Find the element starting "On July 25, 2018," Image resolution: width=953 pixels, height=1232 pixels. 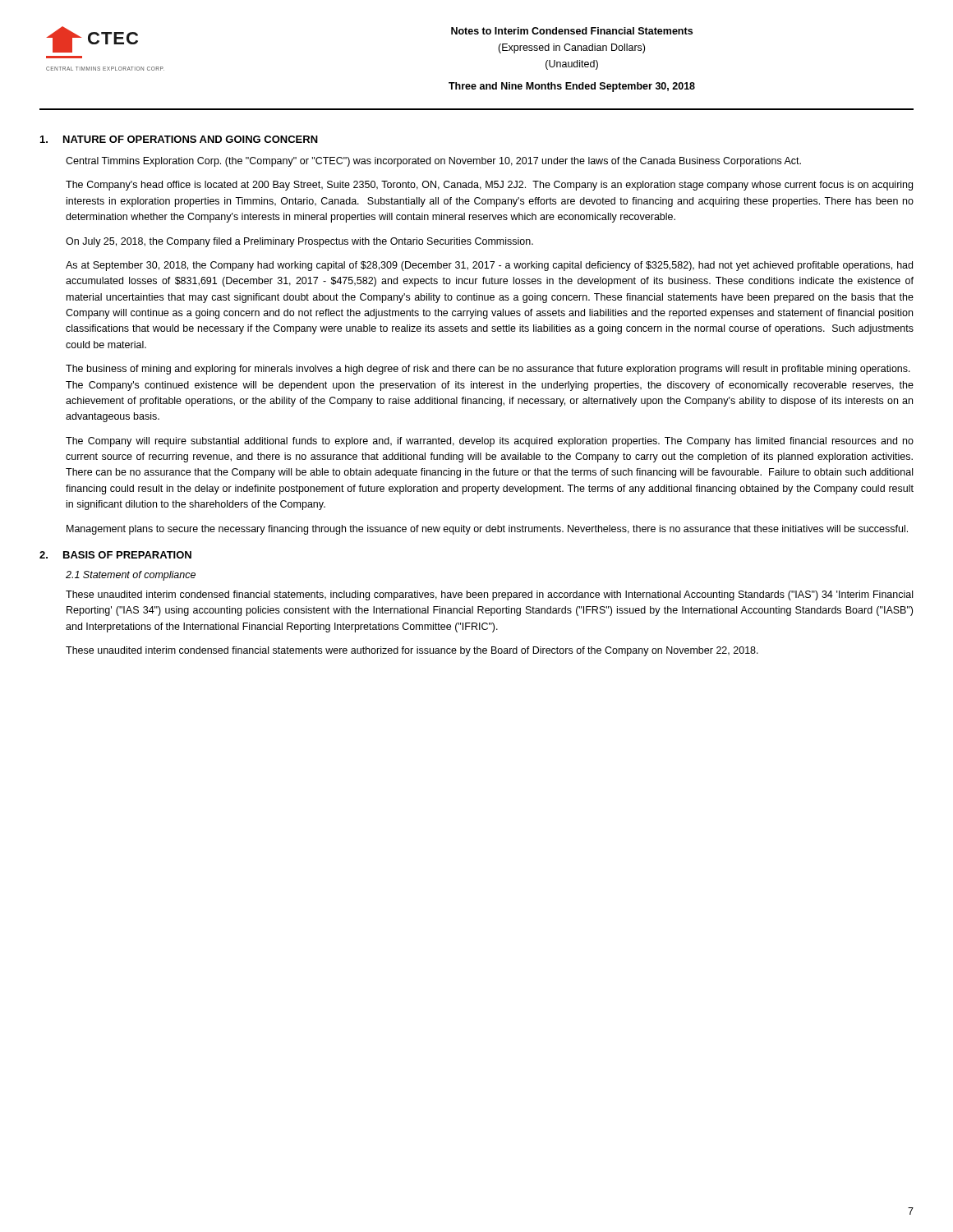coord(300,241)
